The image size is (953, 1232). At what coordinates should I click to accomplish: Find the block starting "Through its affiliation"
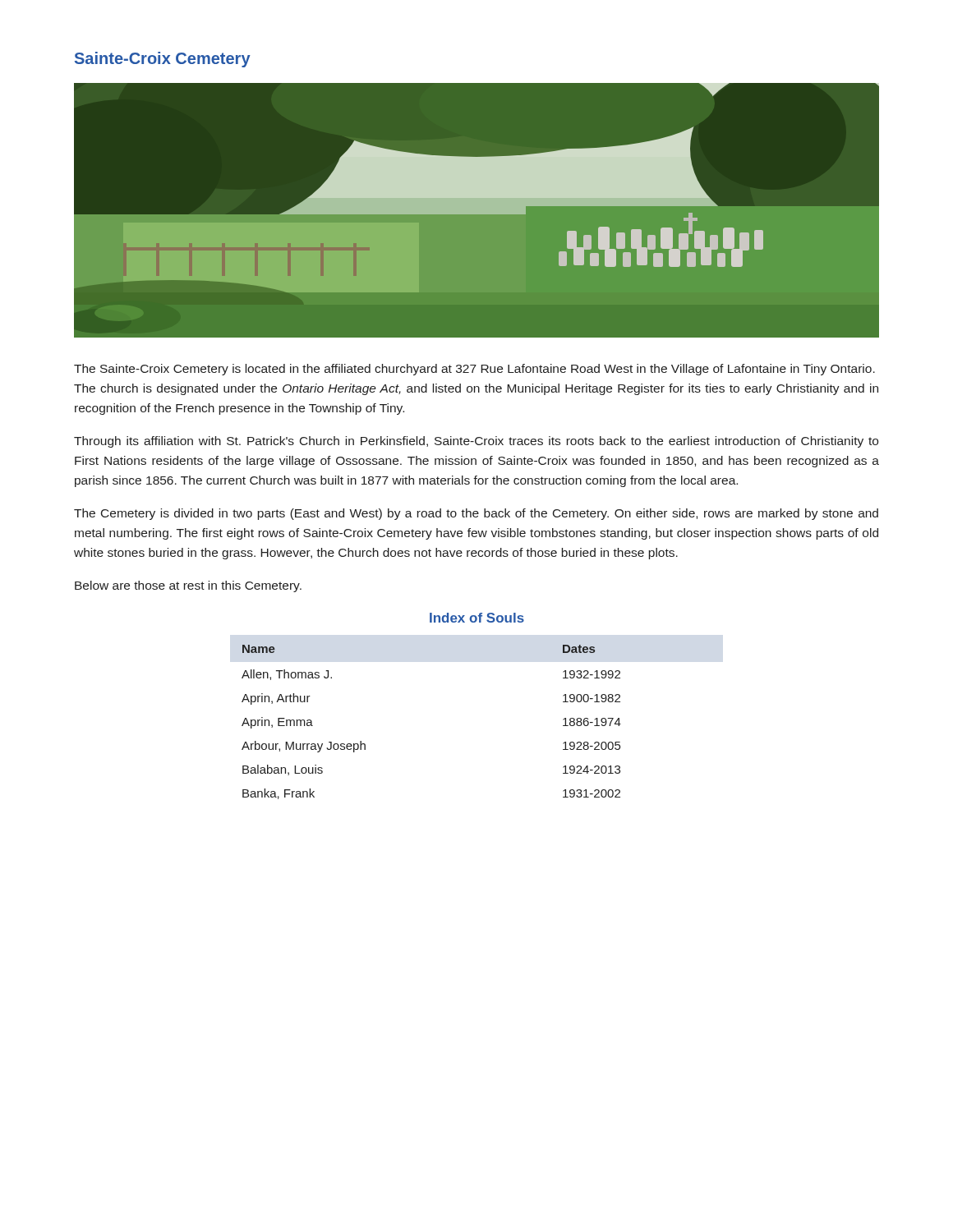(x=476, y=460)
